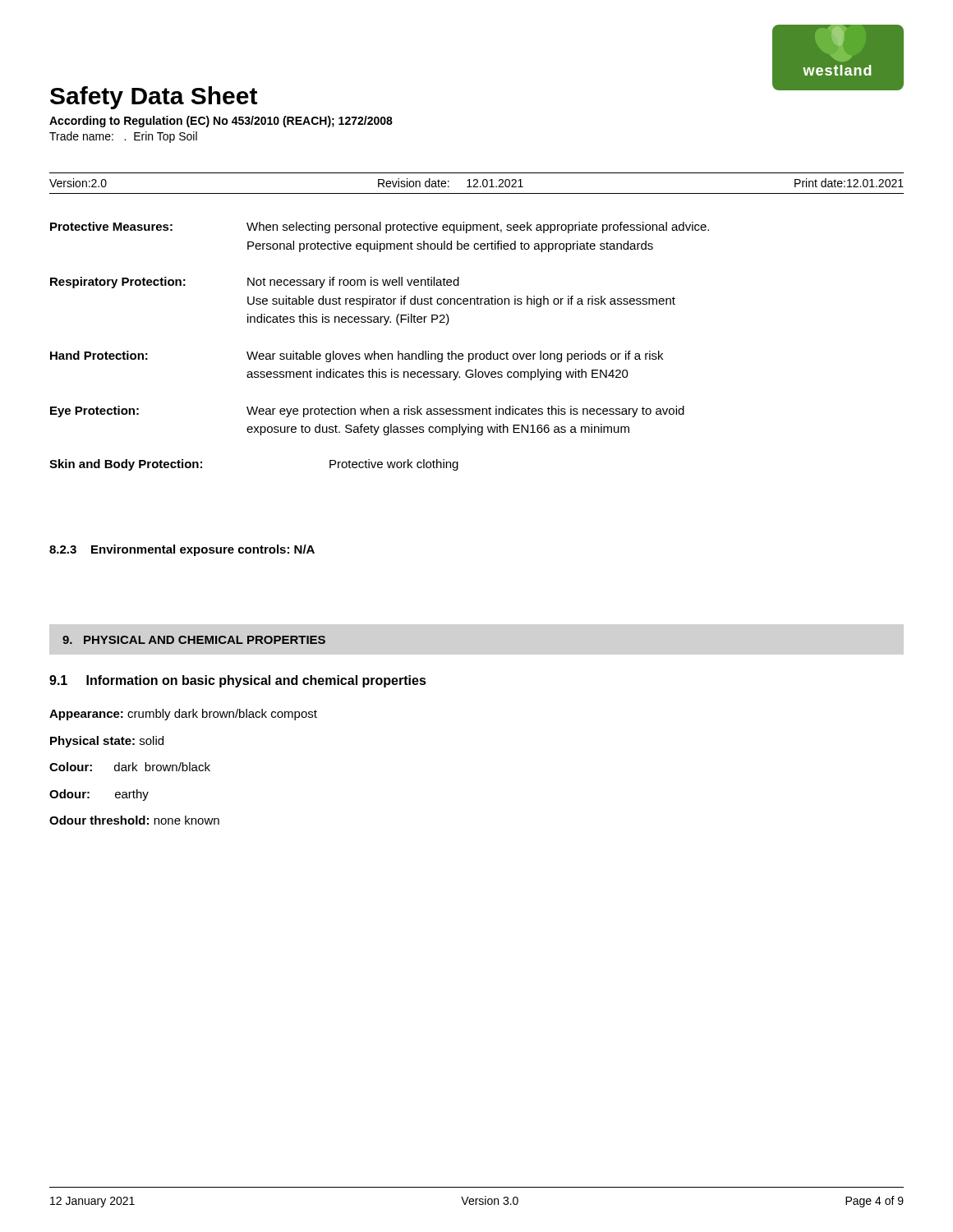953x1232 pixels.
Task: Point to the text block starting "According to Regulation (EC) No"
Action: pos(221,121)
